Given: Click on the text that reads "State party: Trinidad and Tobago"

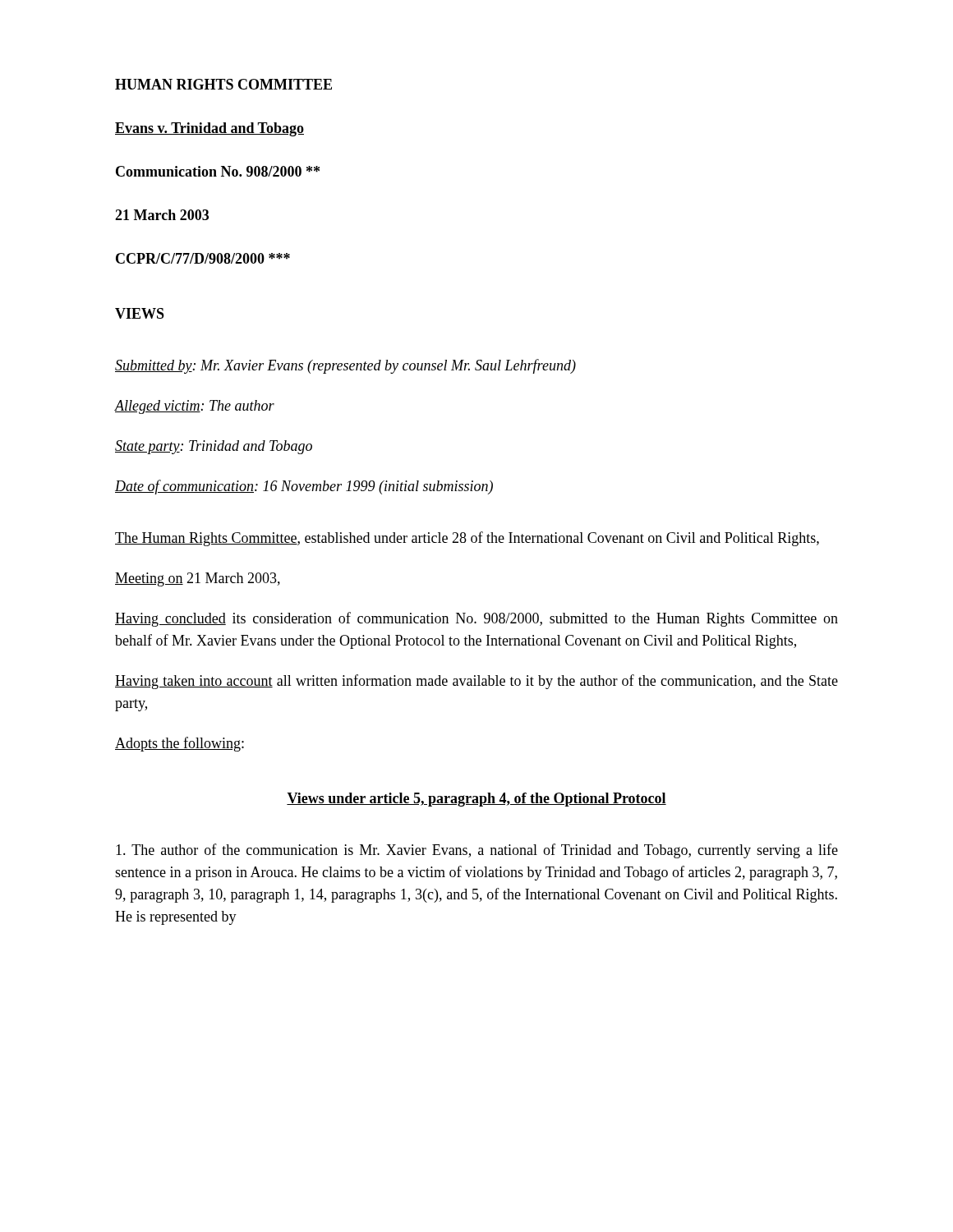Looking at the screenshot, I should tap(214, 447).
